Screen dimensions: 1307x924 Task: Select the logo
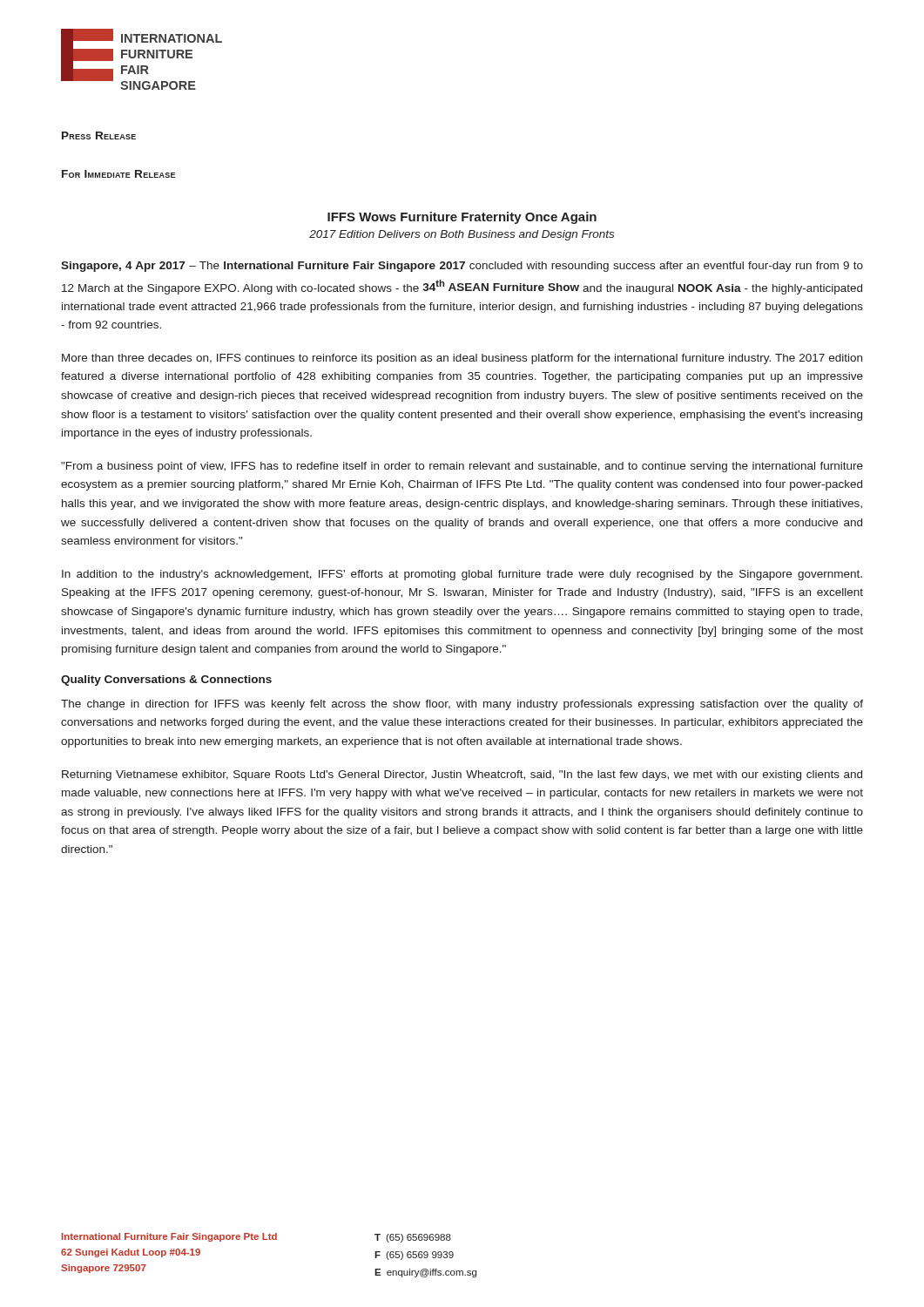click(148, 67)
